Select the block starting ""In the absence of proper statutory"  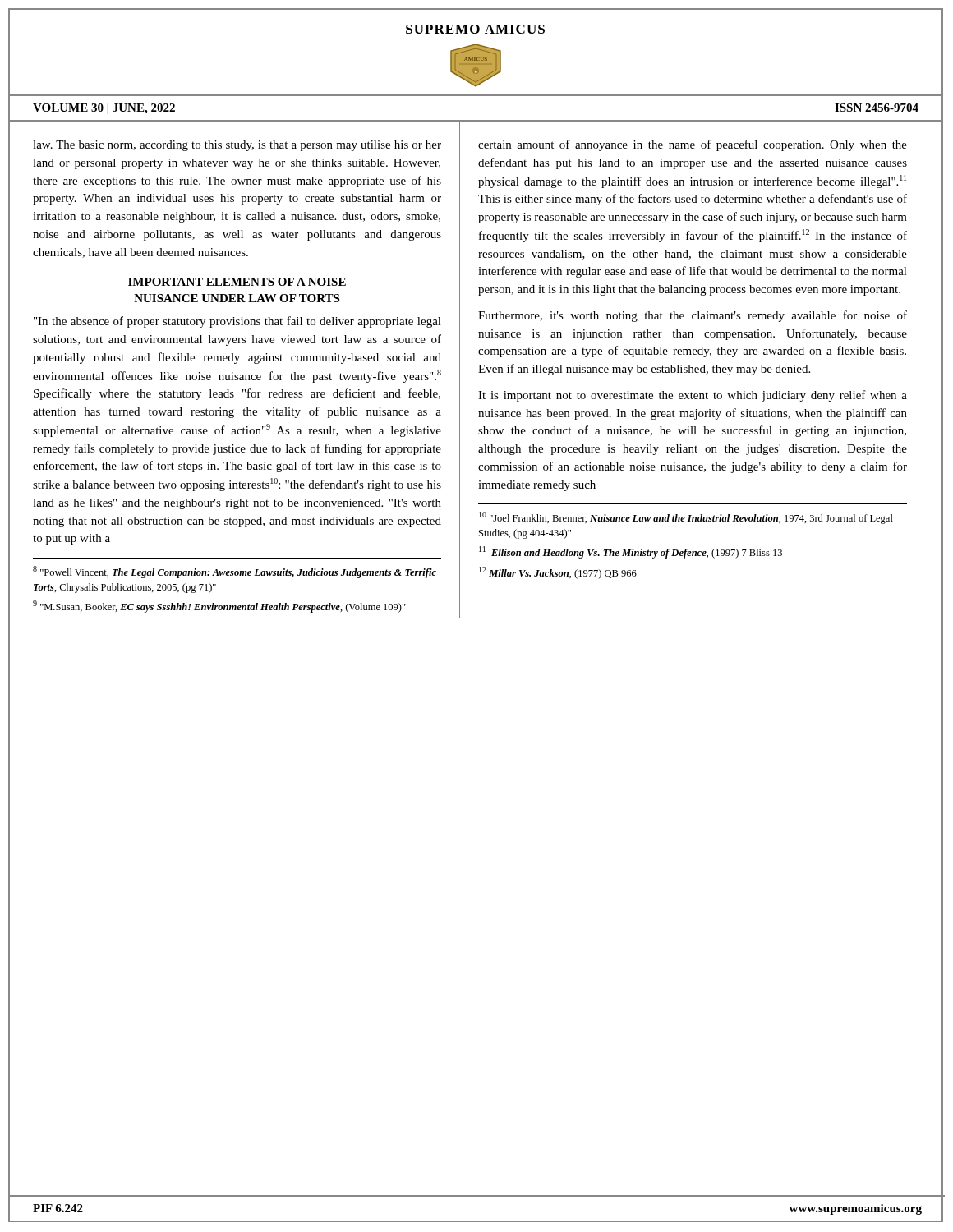click(237, 431)
